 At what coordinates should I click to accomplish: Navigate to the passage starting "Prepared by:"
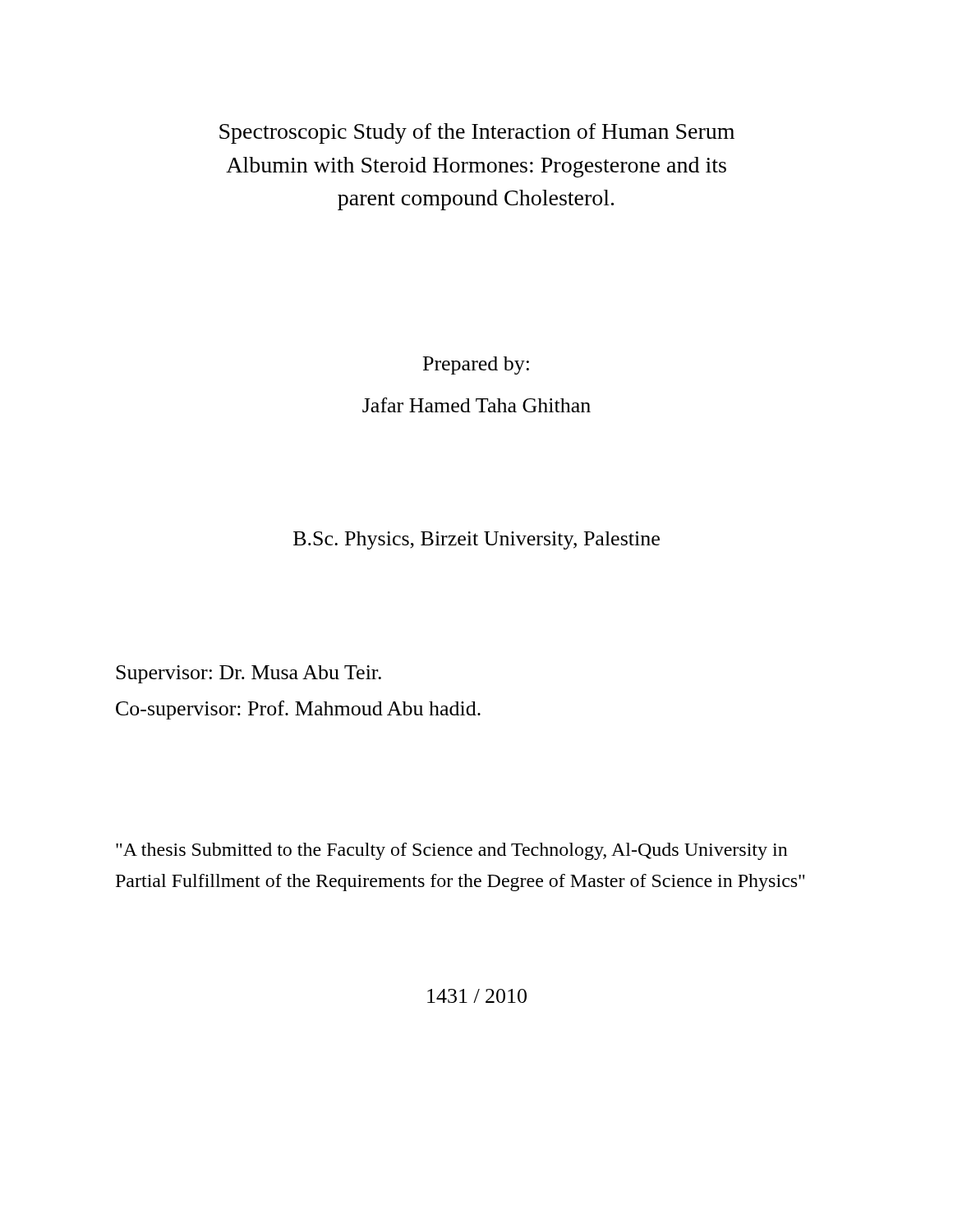click(x=476, y=363)
